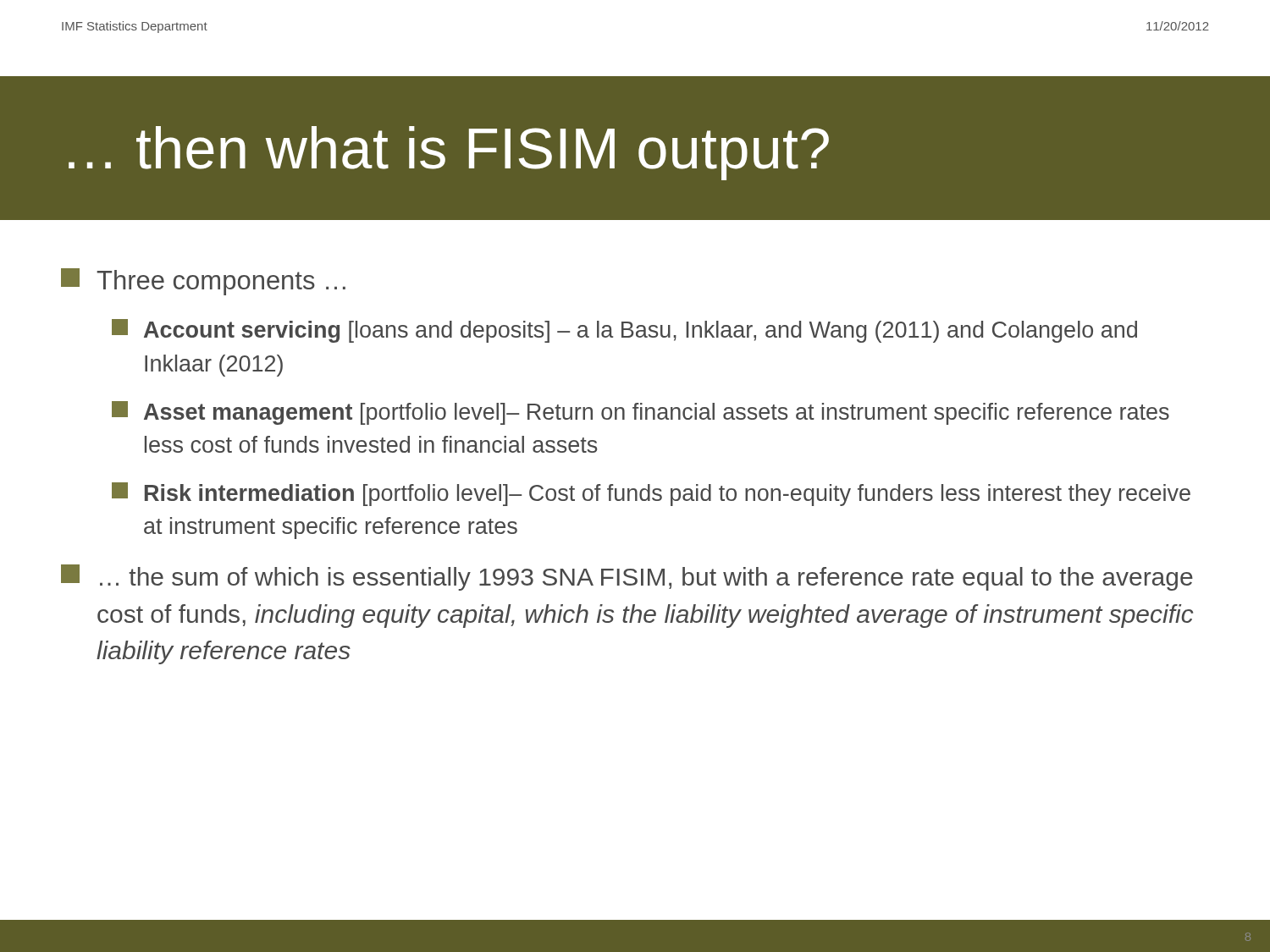The image size is (1270, 952).
Task: Locate the block of text that opens with "Account servicing [loans and deposits]"
Action: 660,347
